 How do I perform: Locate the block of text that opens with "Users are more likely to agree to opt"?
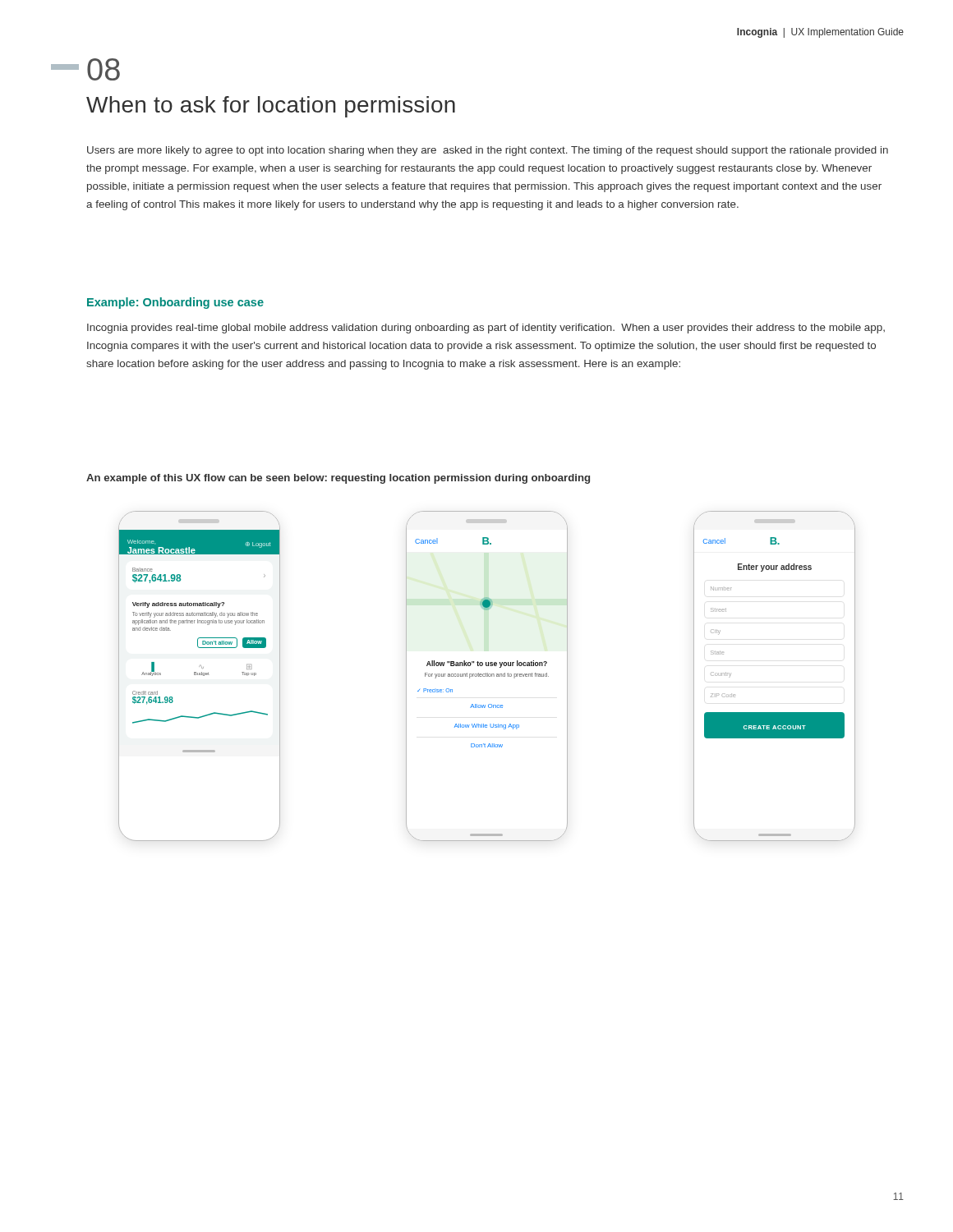487,177
